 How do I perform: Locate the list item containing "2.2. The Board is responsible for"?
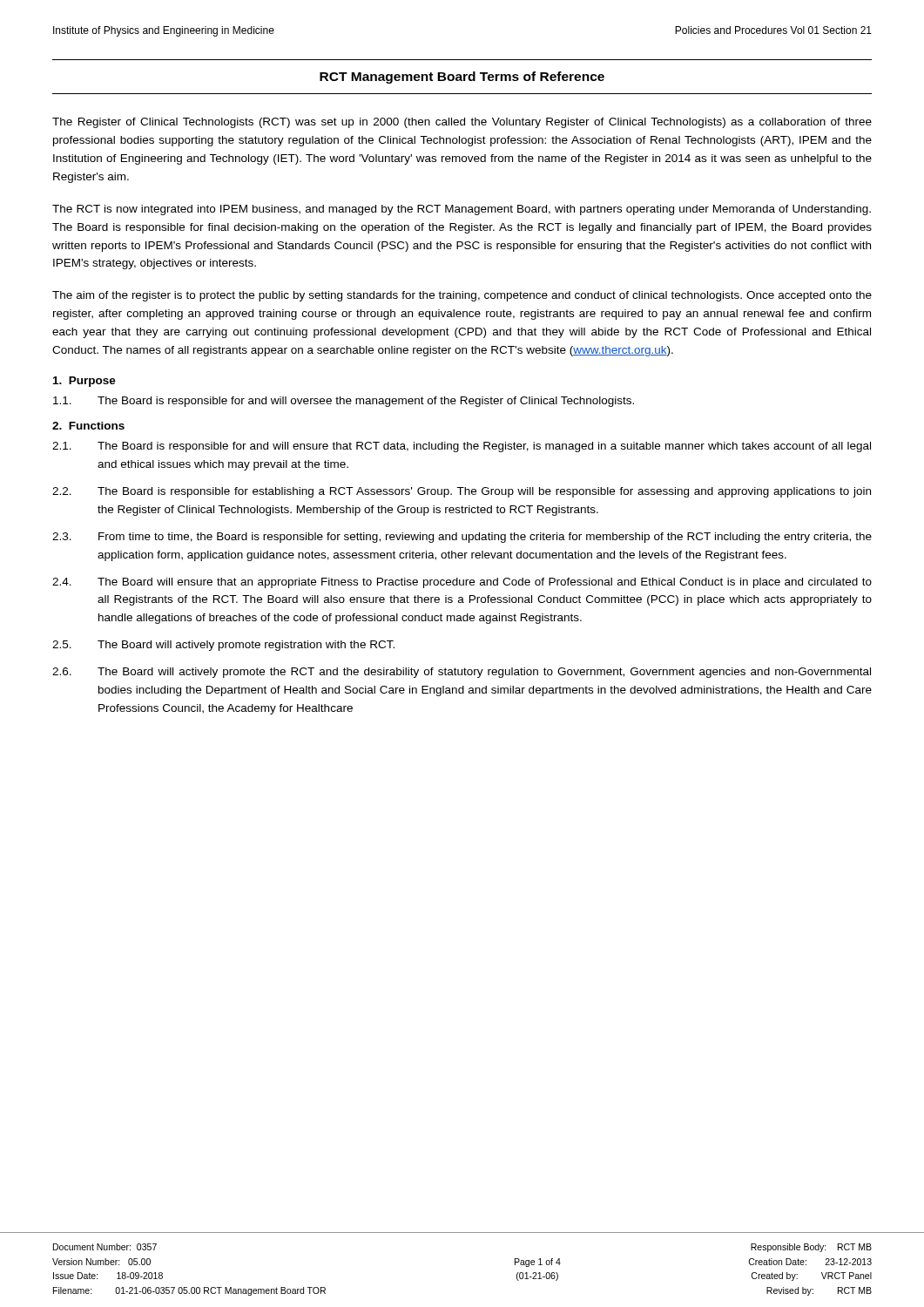(x=462, y=501)
